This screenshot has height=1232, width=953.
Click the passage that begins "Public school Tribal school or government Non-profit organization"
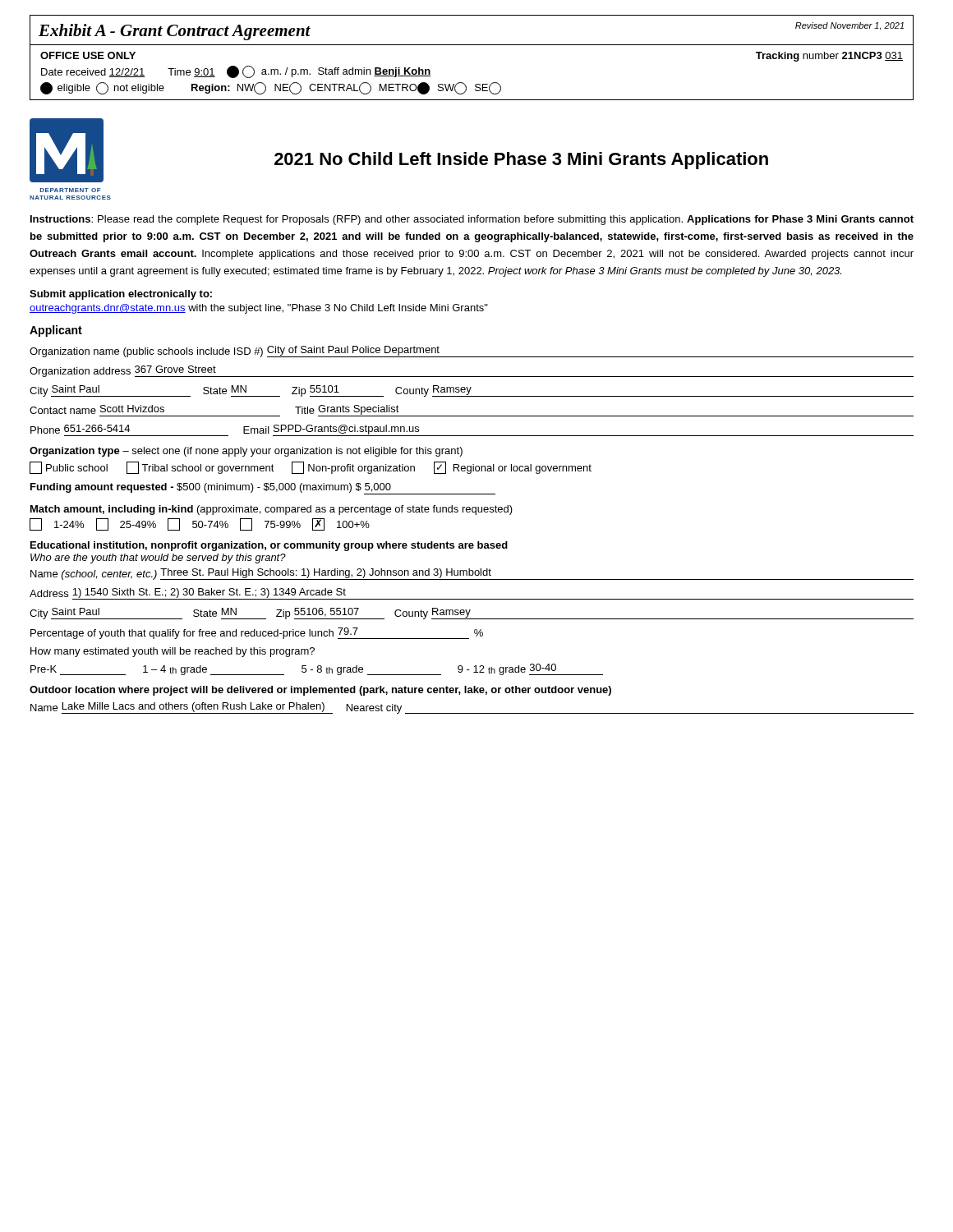310,468
